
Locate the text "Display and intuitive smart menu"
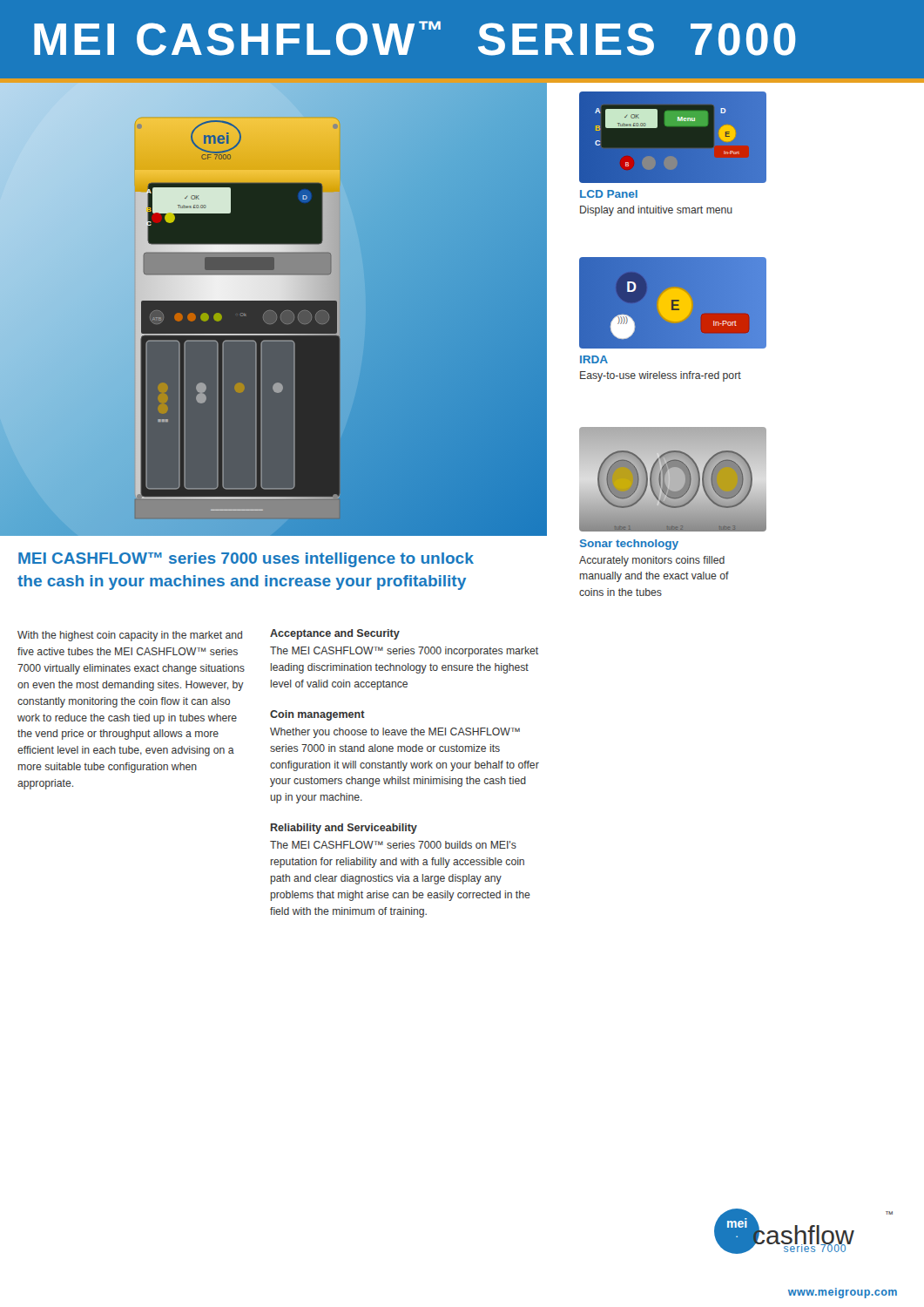(656, 210)
